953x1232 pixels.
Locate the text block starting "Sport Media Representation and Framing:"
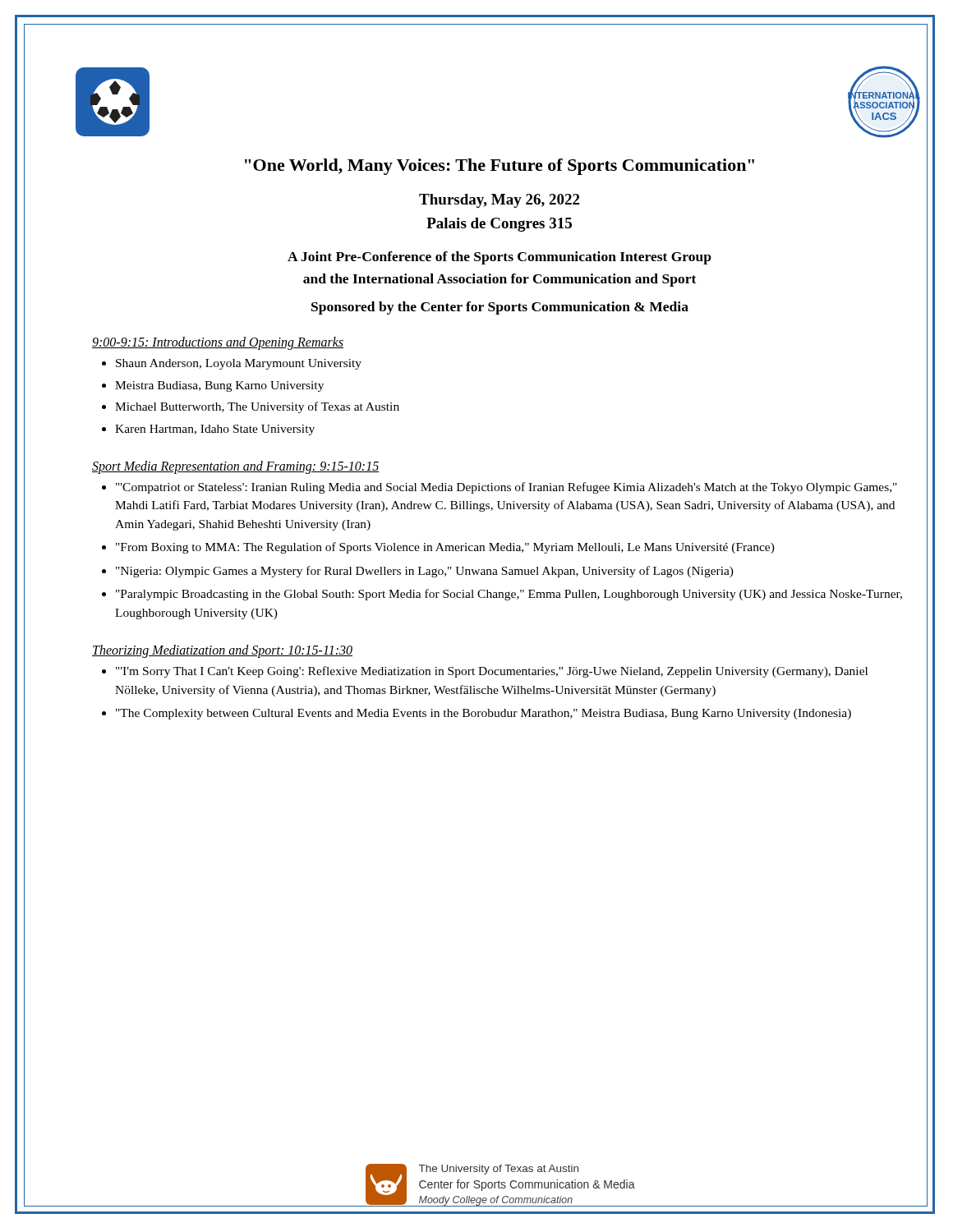(x=235, y=466)
